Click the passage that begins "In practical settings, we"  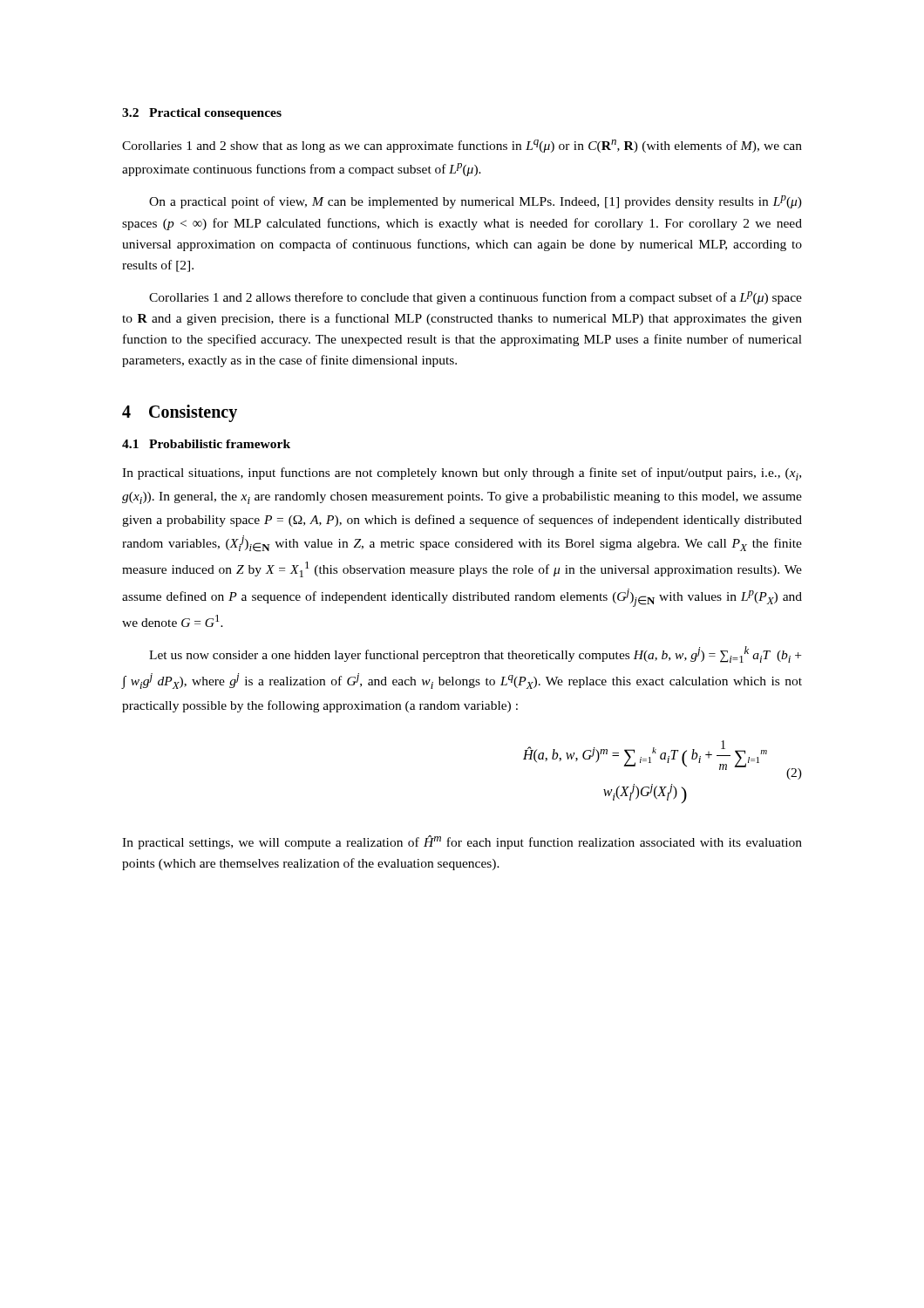coord(462,851)
